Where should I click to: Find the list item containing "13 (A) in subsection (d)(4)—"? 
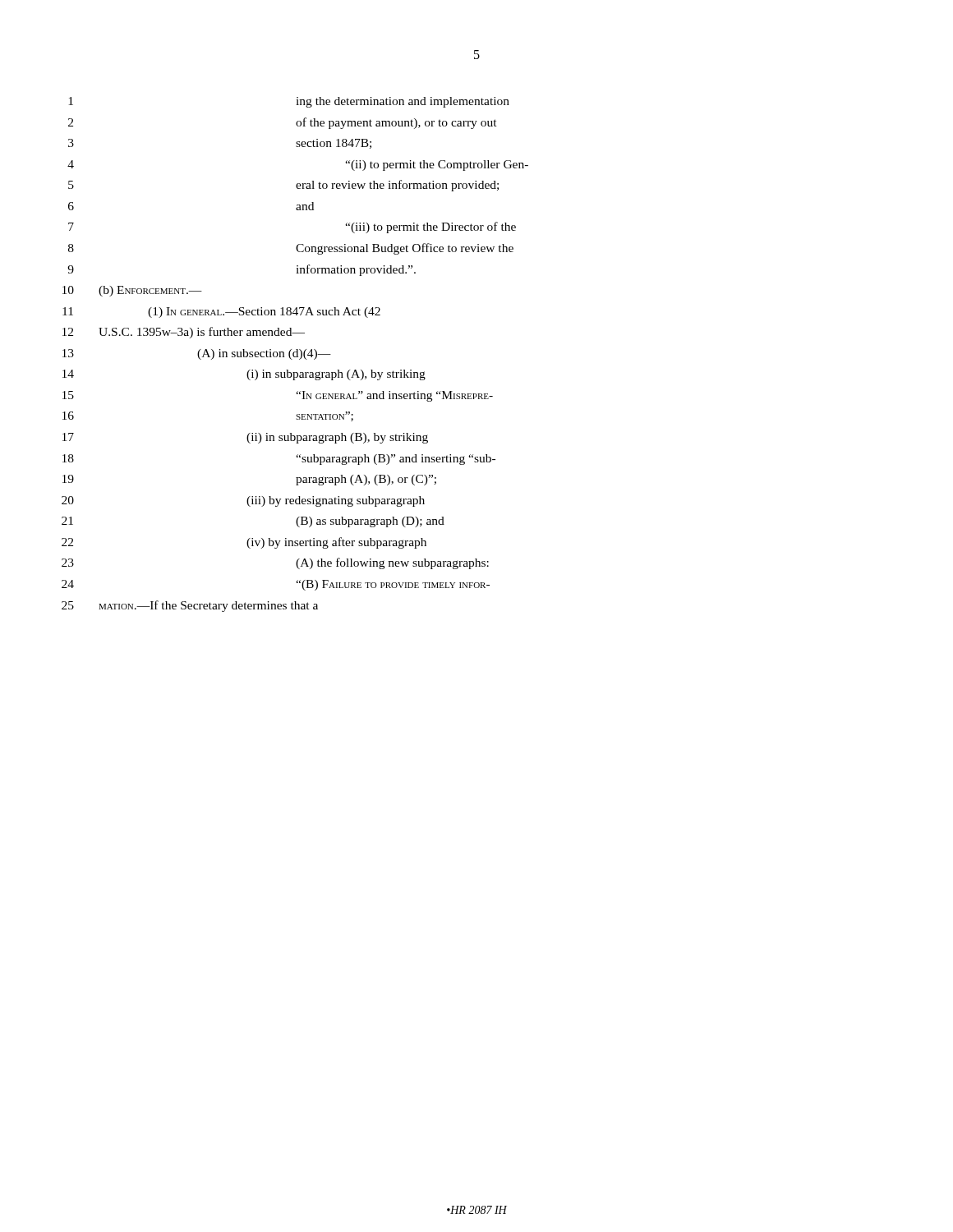pos(197,354)
